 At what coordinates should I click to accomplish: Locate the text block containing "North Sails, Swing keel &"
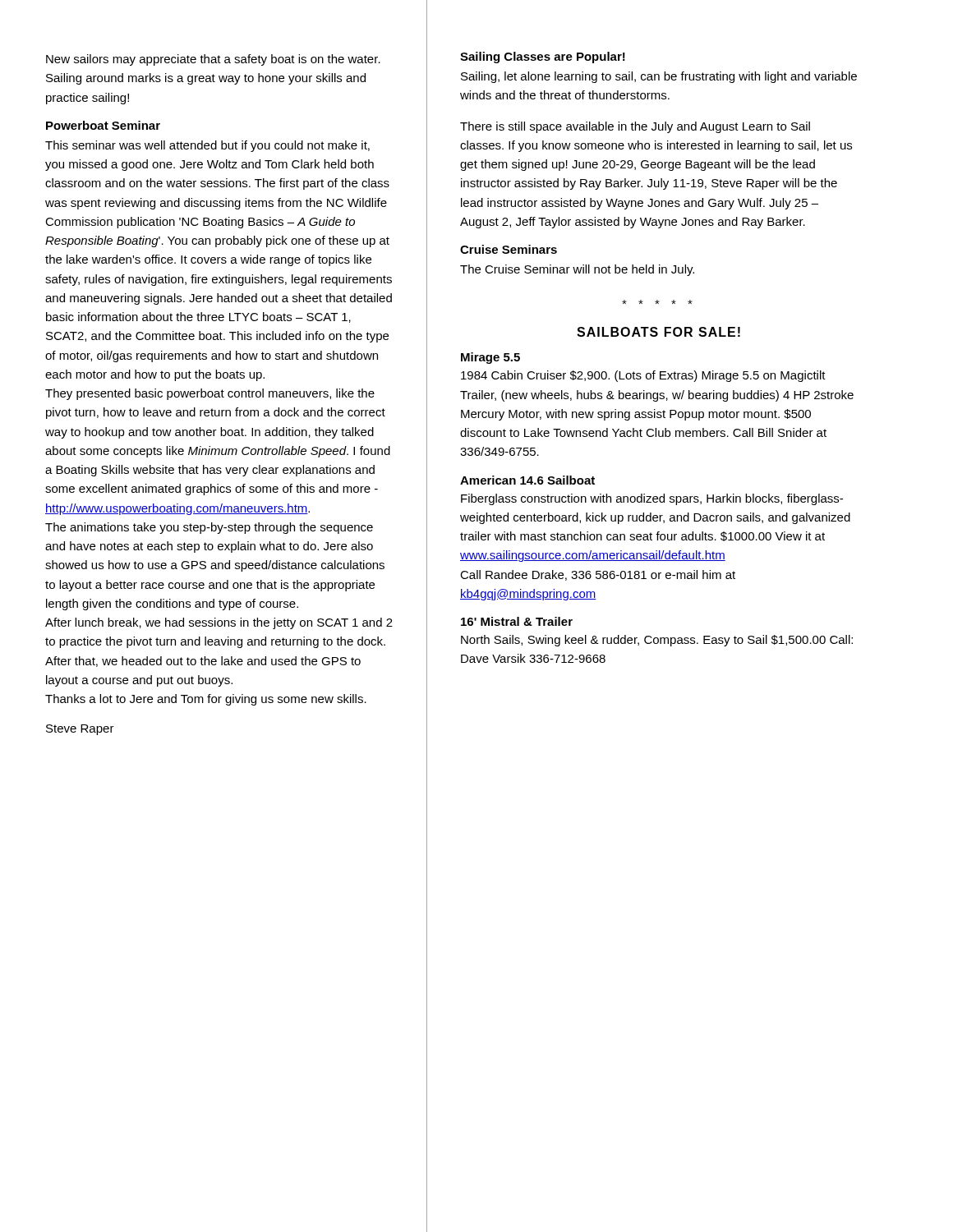[x=657, y=649]
